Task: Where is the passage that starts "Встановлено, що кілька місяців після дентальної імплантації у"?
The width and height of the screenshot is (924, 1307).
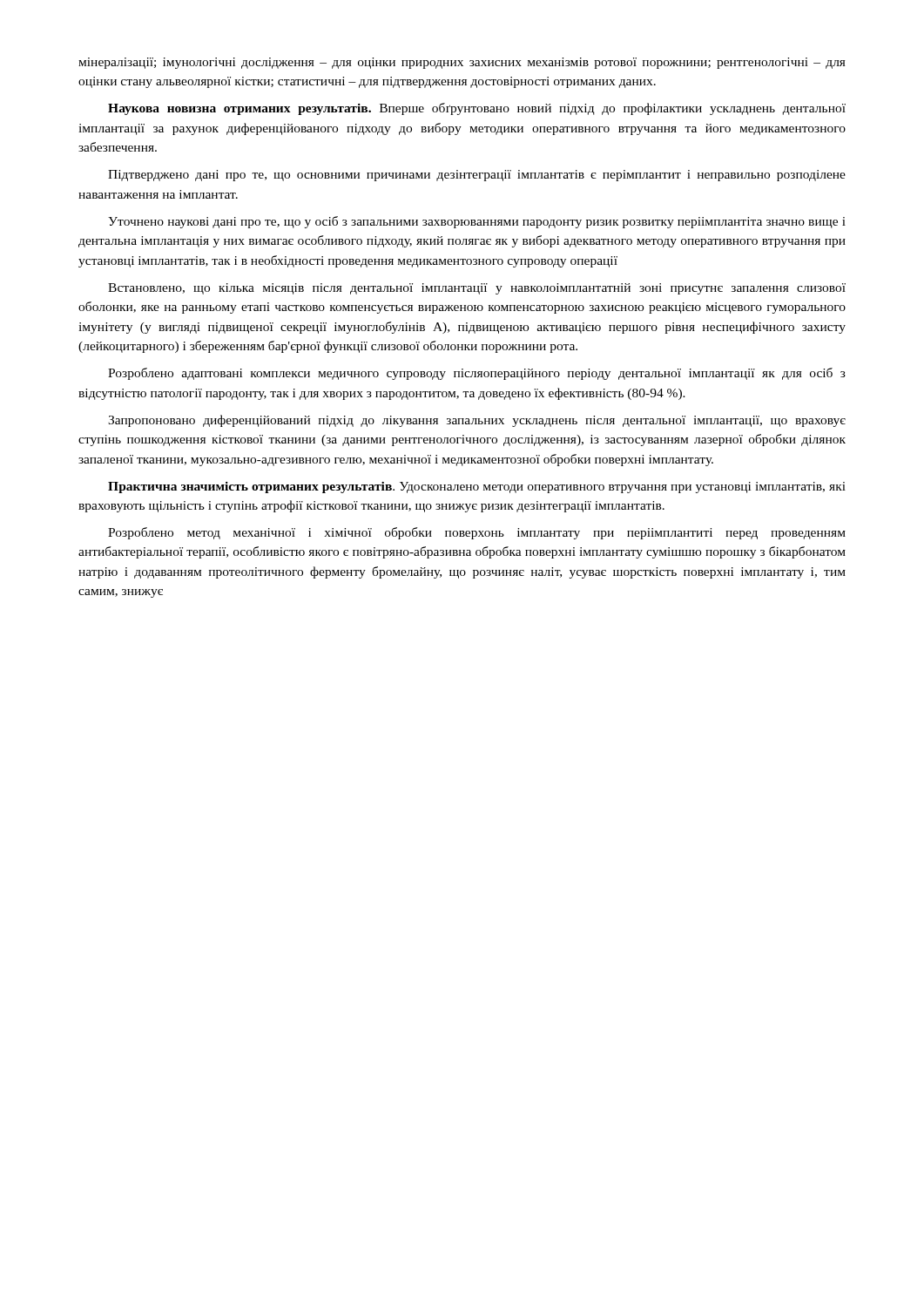Action: [x=462, y=317]
